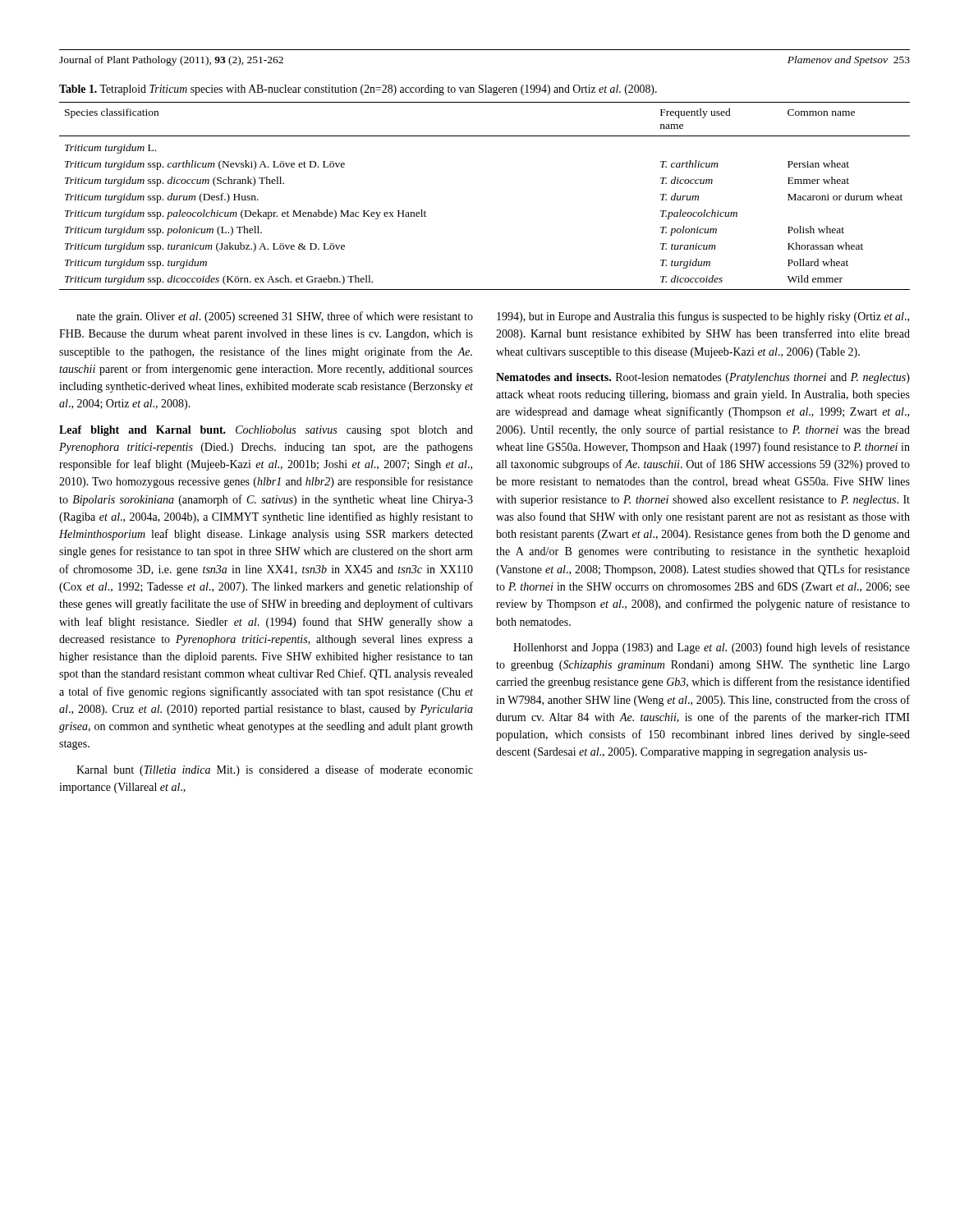Screen dimensions: 1232x969
Task: Find the text block starting "Karnal bunt (Tilletia"
Action: point(266,779)
